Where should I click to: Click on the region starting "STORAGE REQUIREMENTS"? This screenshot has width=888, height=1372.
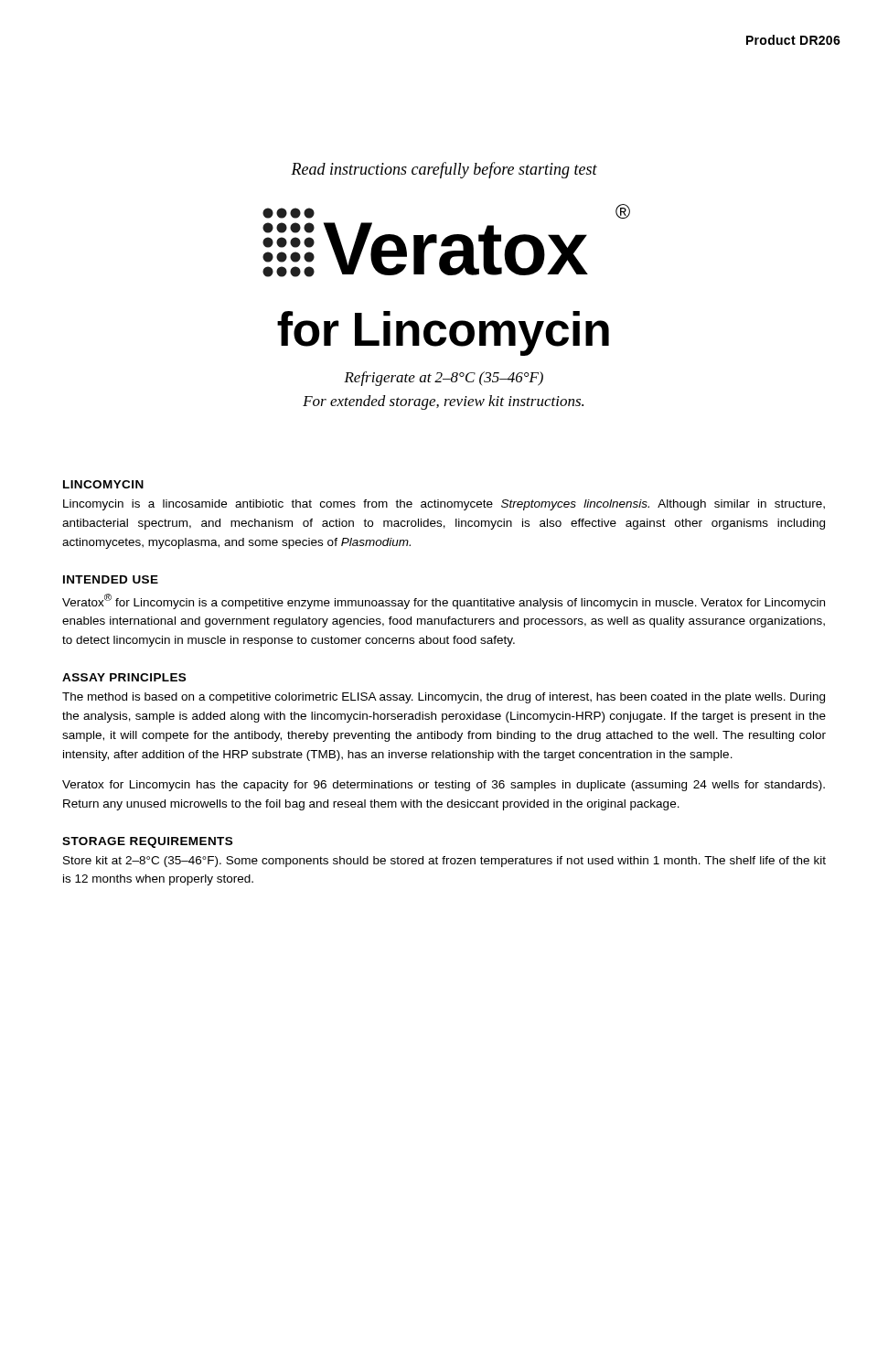[x=148, y=841]
